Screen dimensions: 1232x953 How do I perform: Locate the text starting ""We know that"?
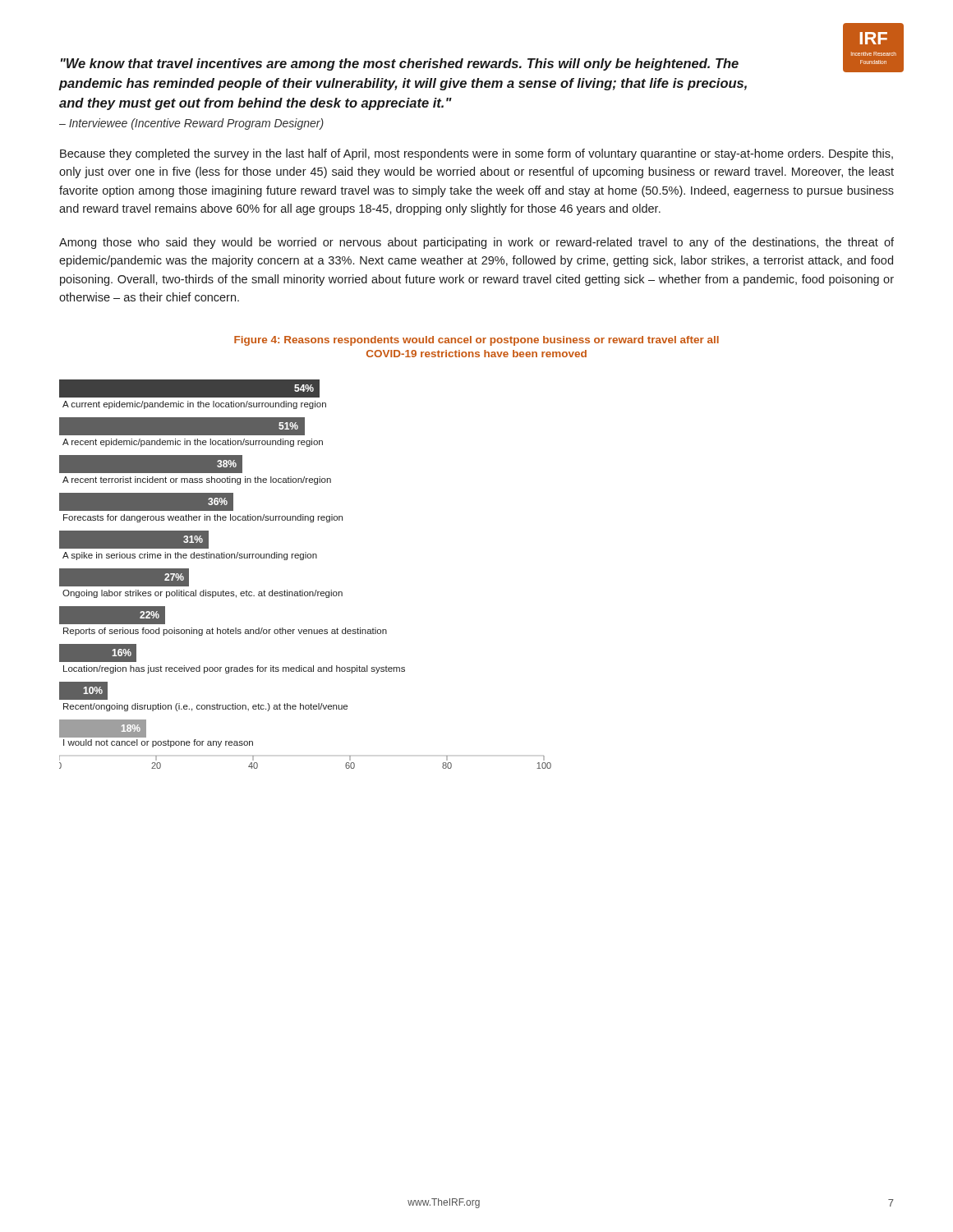point(417,84)
